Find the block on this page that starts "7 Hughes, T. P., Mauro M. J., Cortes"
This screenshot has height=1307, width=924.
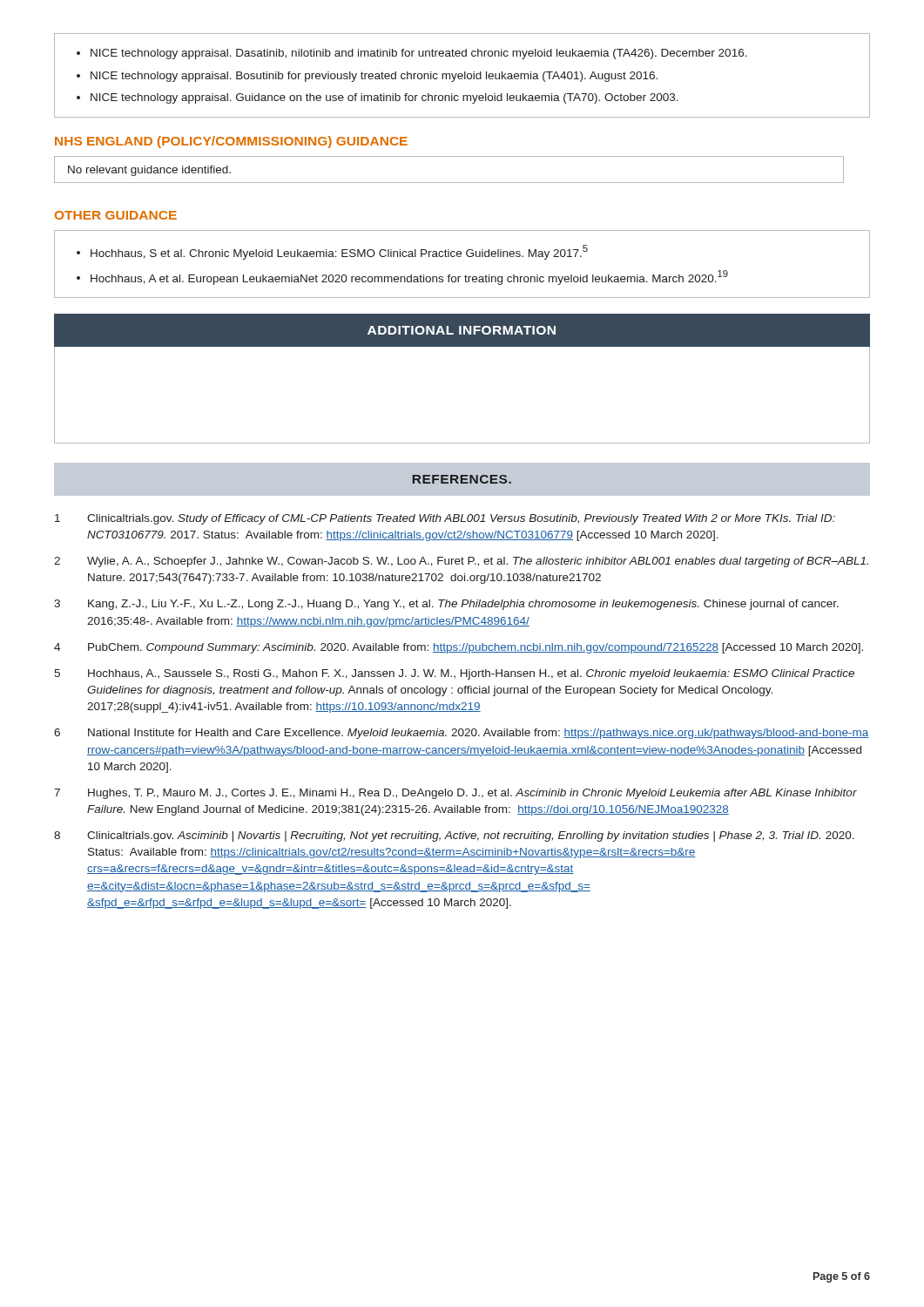[x=462, y=801]
